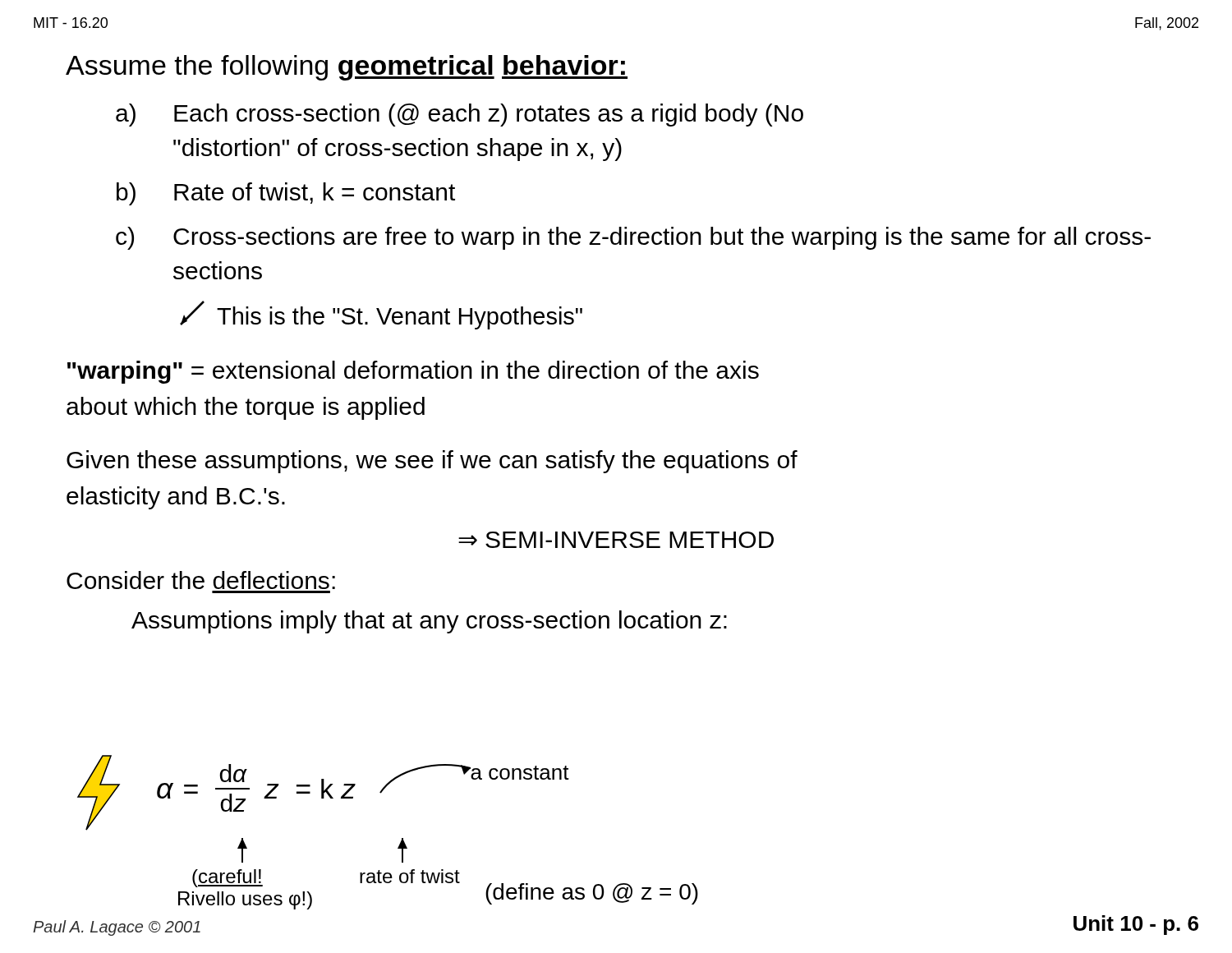Select the text block starting "⇒ SEMI-INVERSE METHOD"
This screenshot has width=1232, height=953.
pos(616,539)
